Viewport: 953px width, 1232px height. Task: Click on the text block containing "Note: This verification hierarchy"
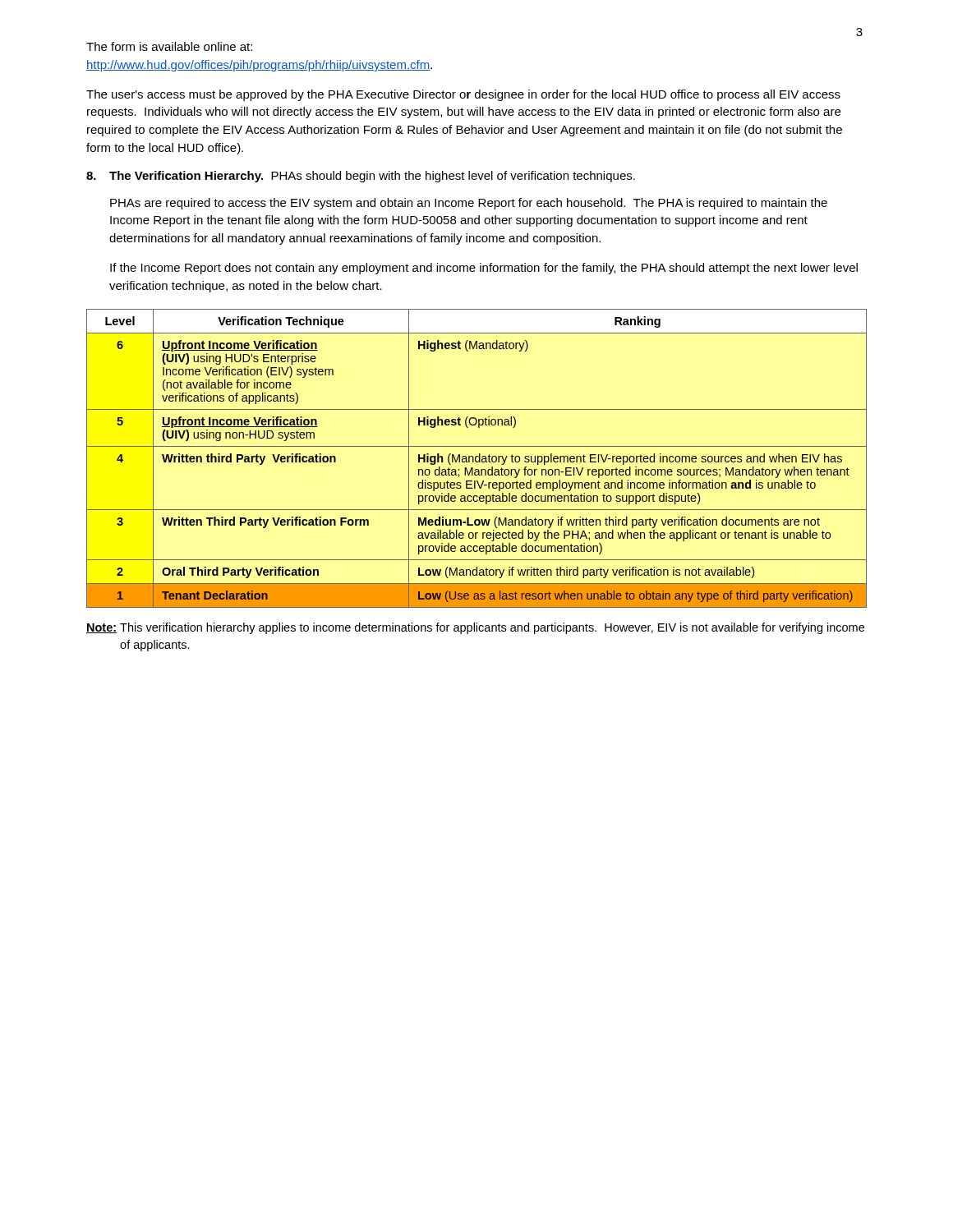click(476, 636)
